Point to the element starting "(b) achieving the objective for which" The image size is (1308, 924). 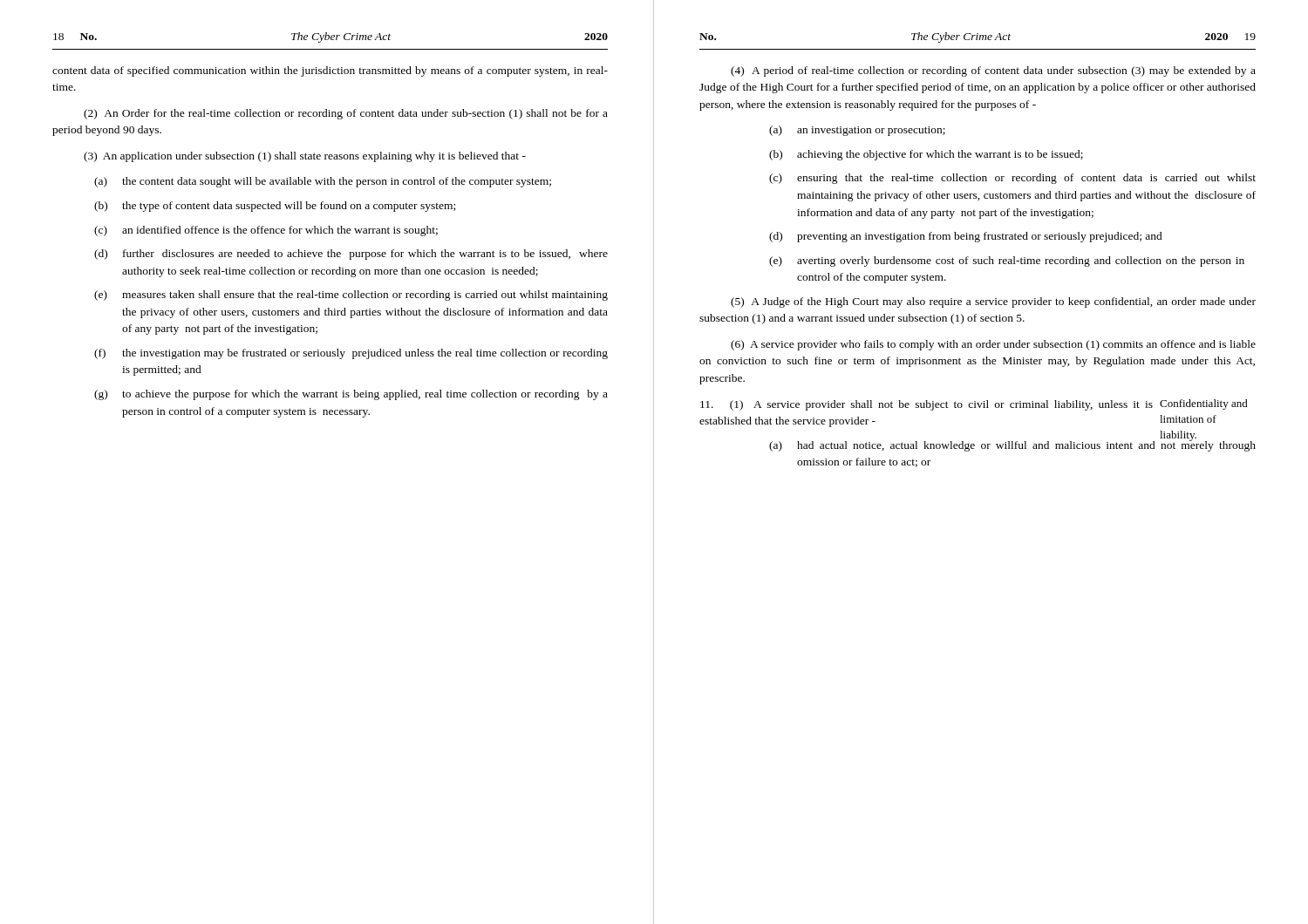(1012, 154)
